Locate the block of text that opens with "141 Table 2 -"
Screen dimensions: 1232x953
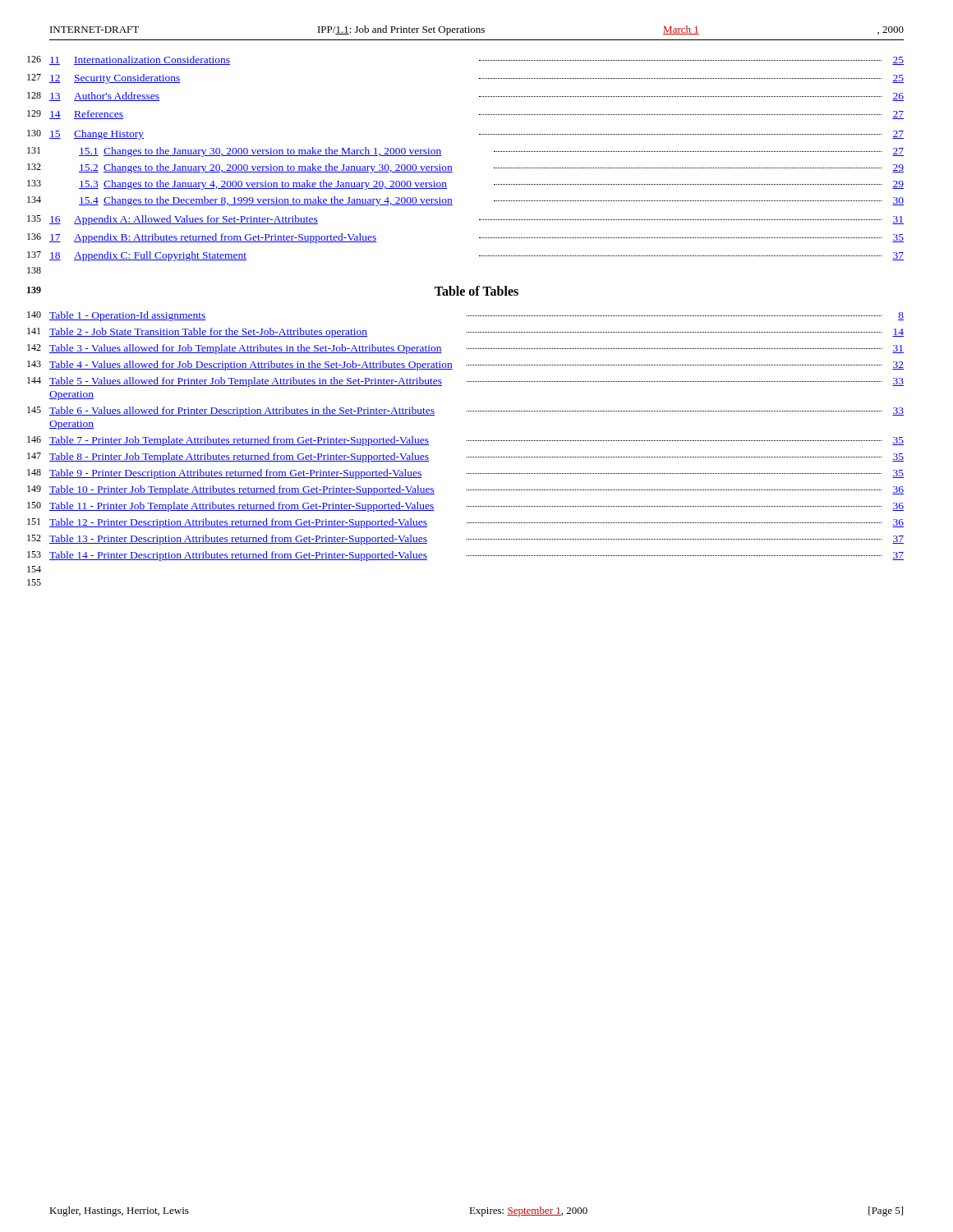coord(476,332)
